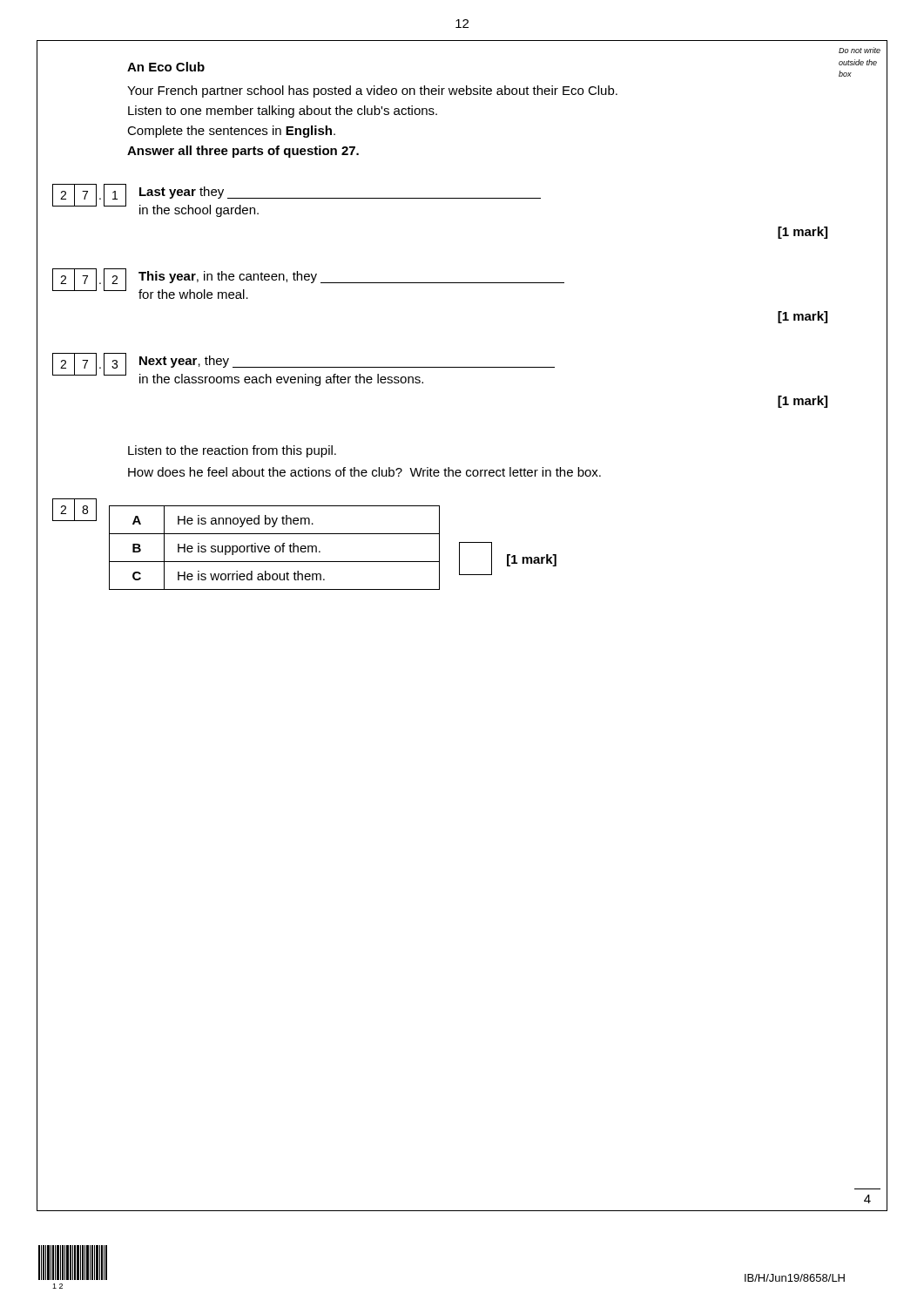
Task: Select the text that says "Do not writeoutside thebox"
Action: coord(860,62)
